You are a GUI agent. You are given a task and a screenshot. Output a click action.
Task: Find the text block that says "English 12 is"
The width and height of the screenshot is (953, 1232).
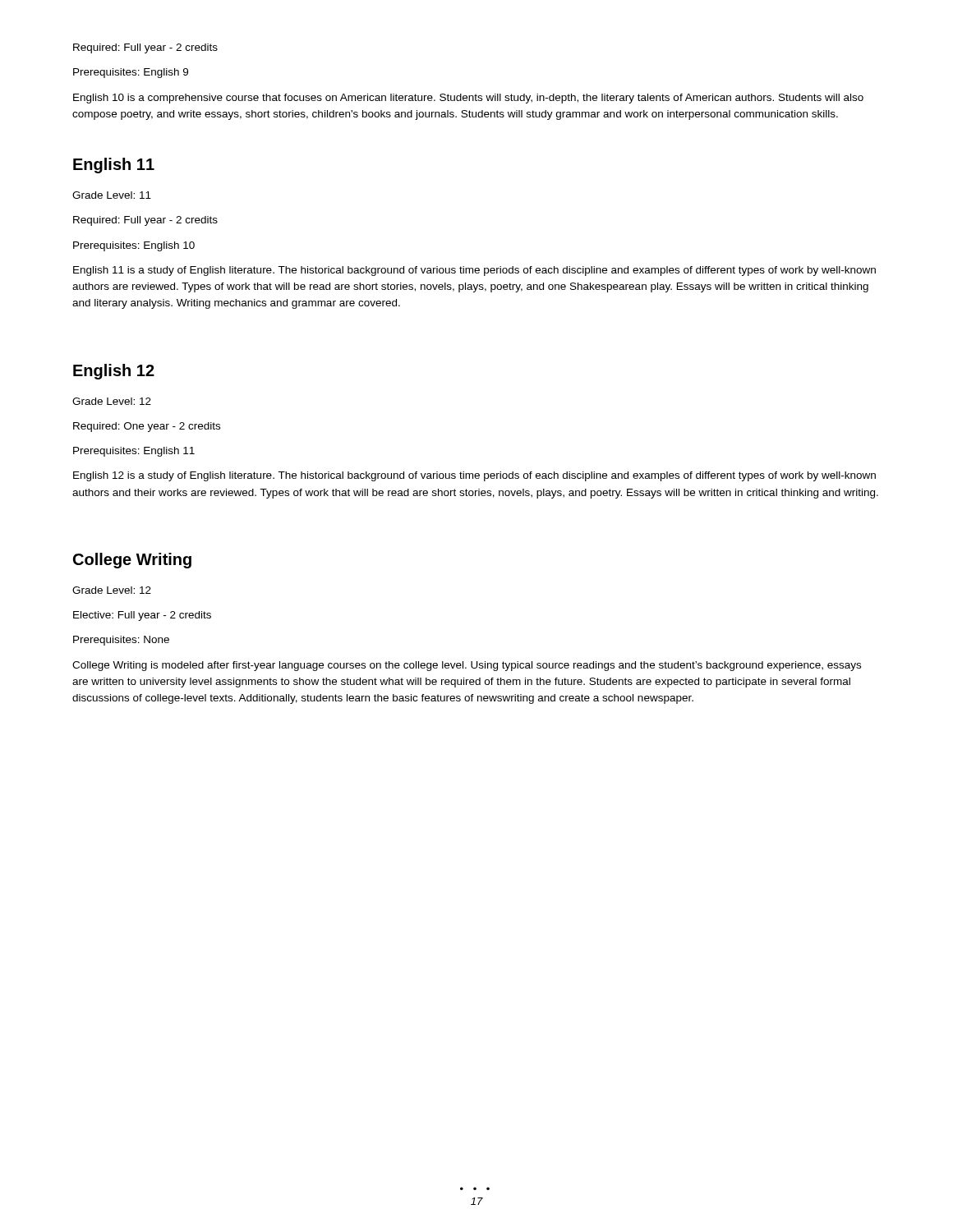(x=476, y=484)
